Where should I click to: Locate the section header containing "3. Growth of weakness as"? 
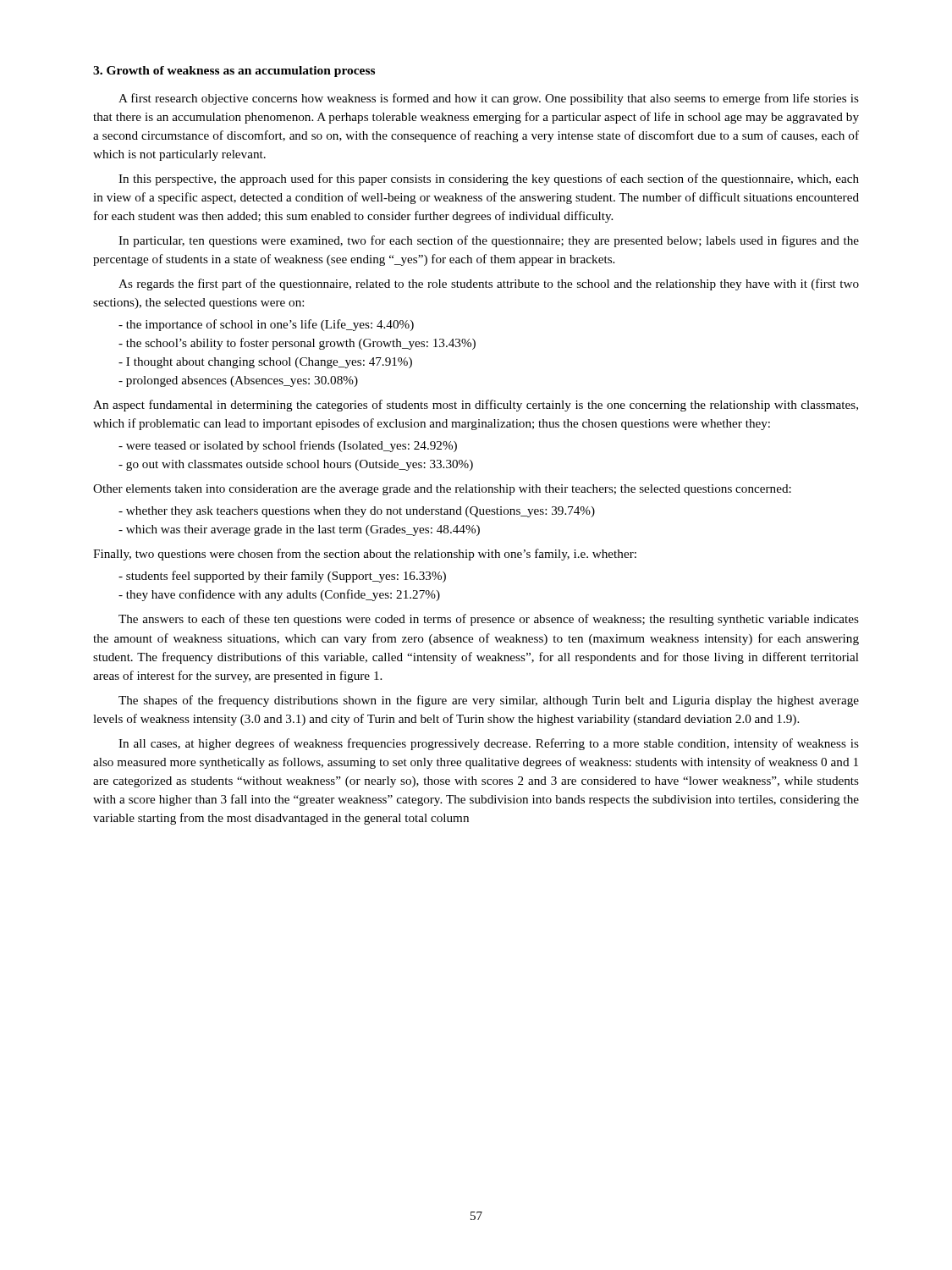click(234, 70)
